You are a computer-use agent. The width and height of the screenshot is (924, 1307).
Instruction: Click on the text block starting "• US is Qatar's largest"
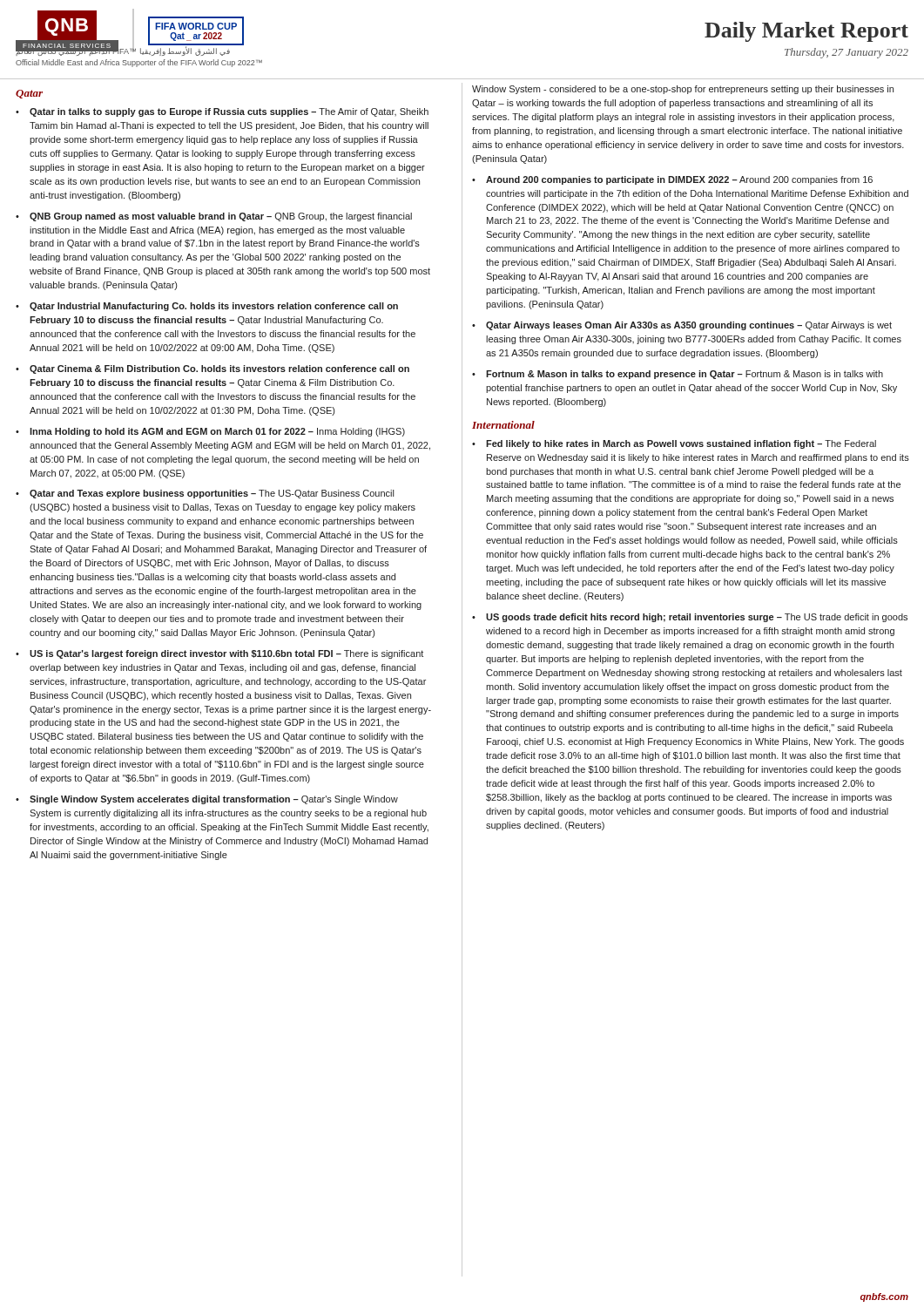tap(224, 717)
